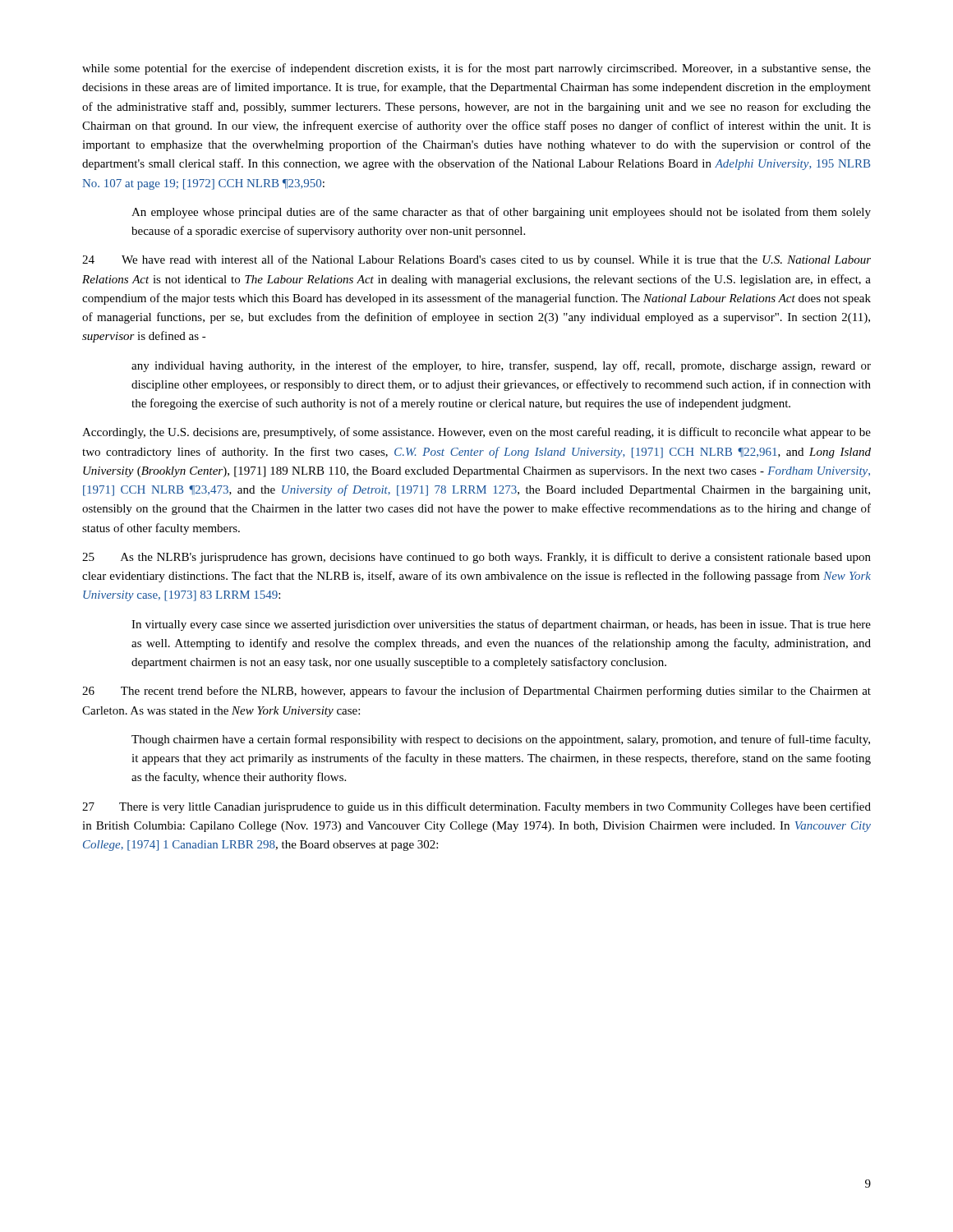
Task: Locate the text block that reads "25 As the"
Action: pos(476,576)
